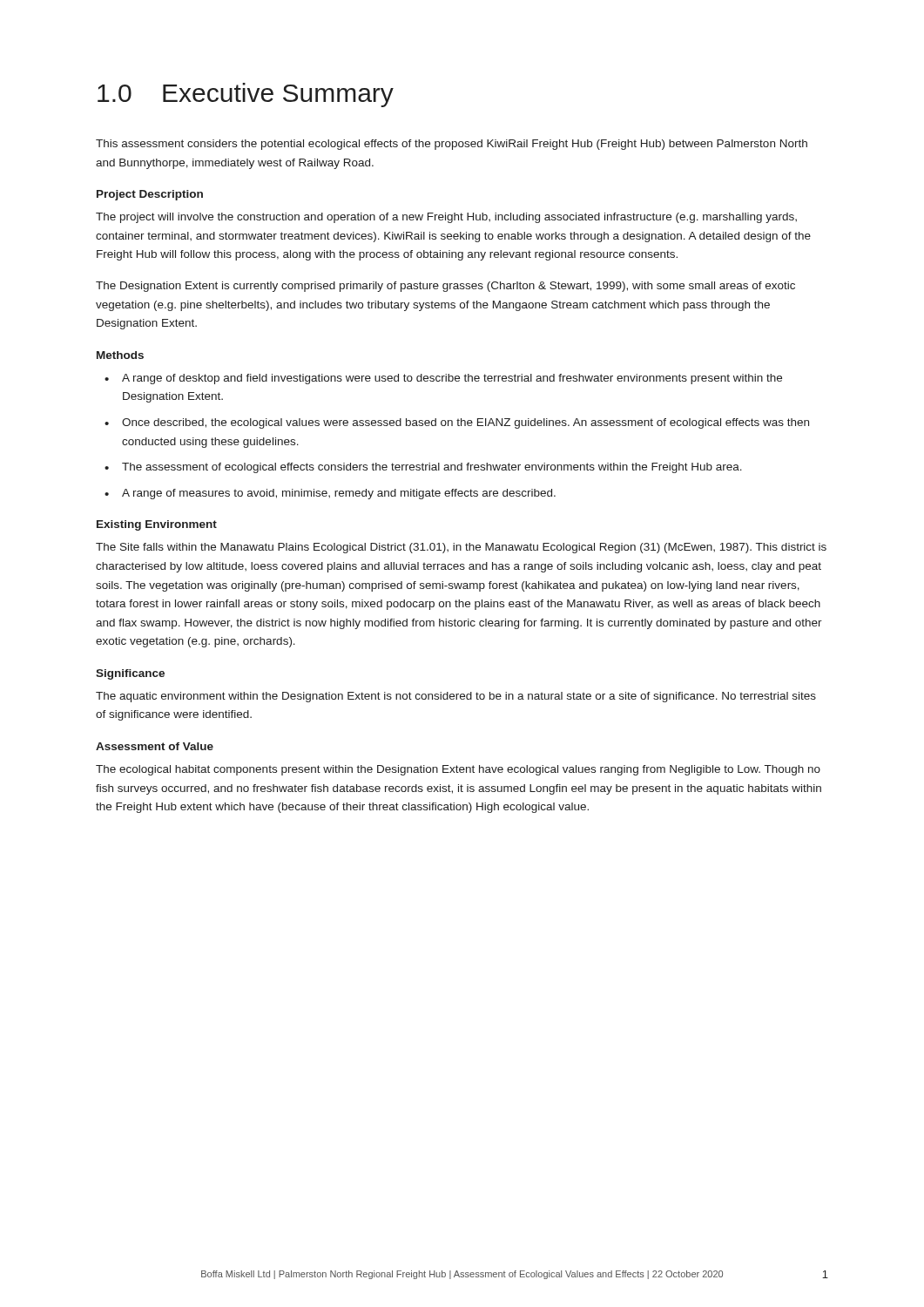Find the text block starting "The assessment of ecological effects considers the terrestrial"

pos(432,467)
